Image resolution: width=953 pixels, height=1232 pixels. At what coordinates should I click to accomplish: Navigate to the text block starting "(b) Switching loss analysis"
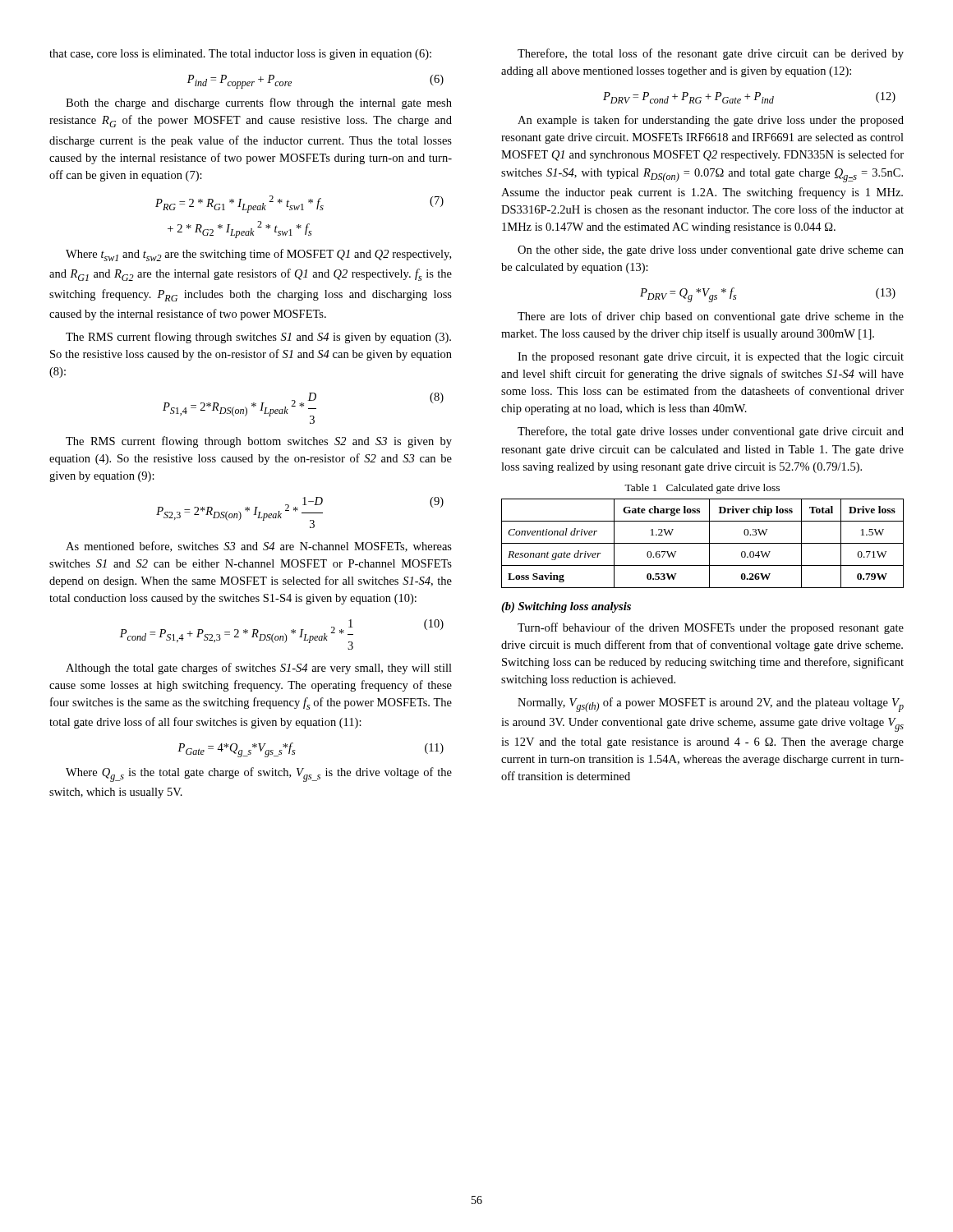click(x=566, y=607)
